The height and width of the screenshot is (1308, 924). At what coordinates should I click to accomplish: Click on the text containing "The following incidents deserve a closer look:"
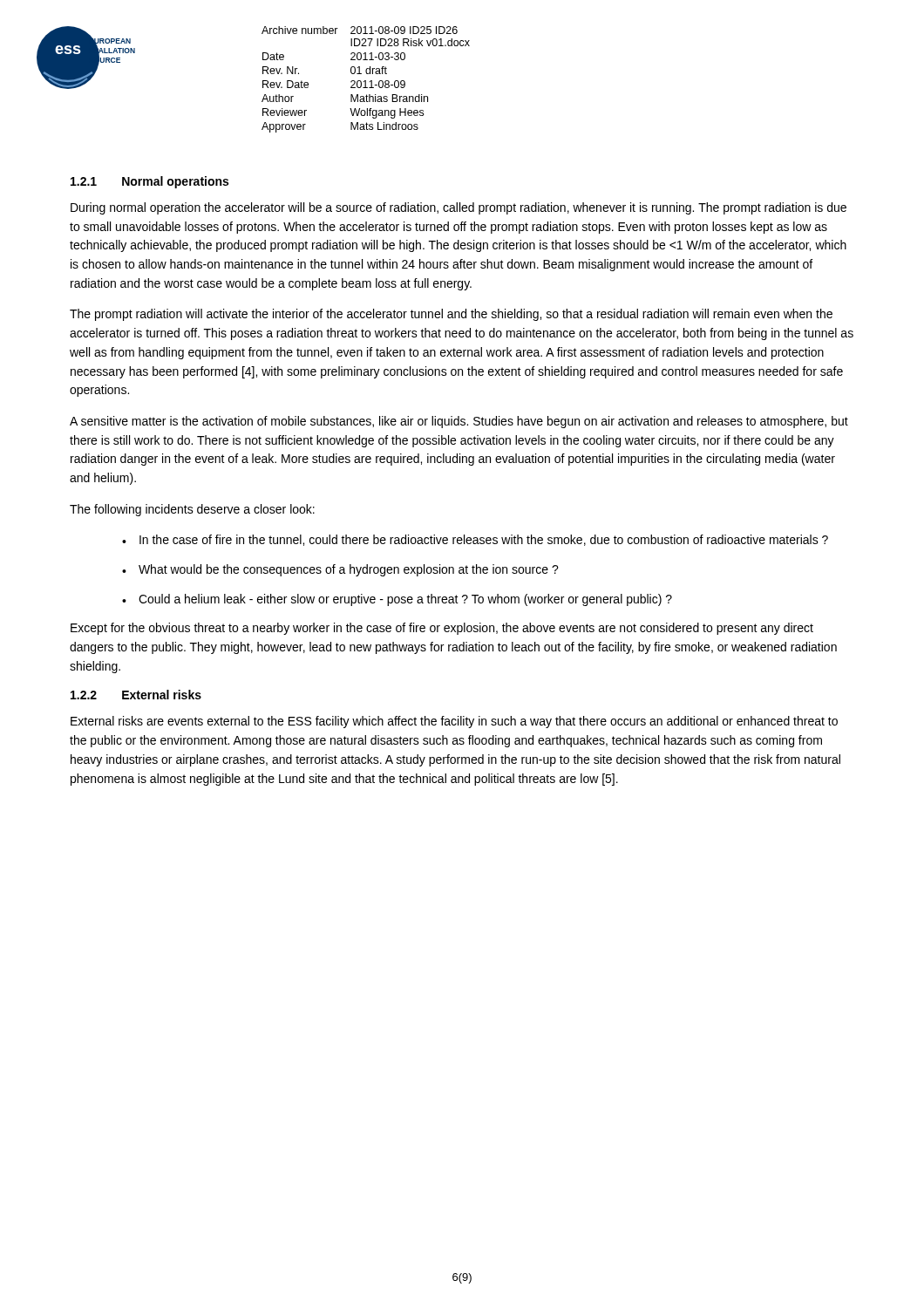click(x=193, y=509)
